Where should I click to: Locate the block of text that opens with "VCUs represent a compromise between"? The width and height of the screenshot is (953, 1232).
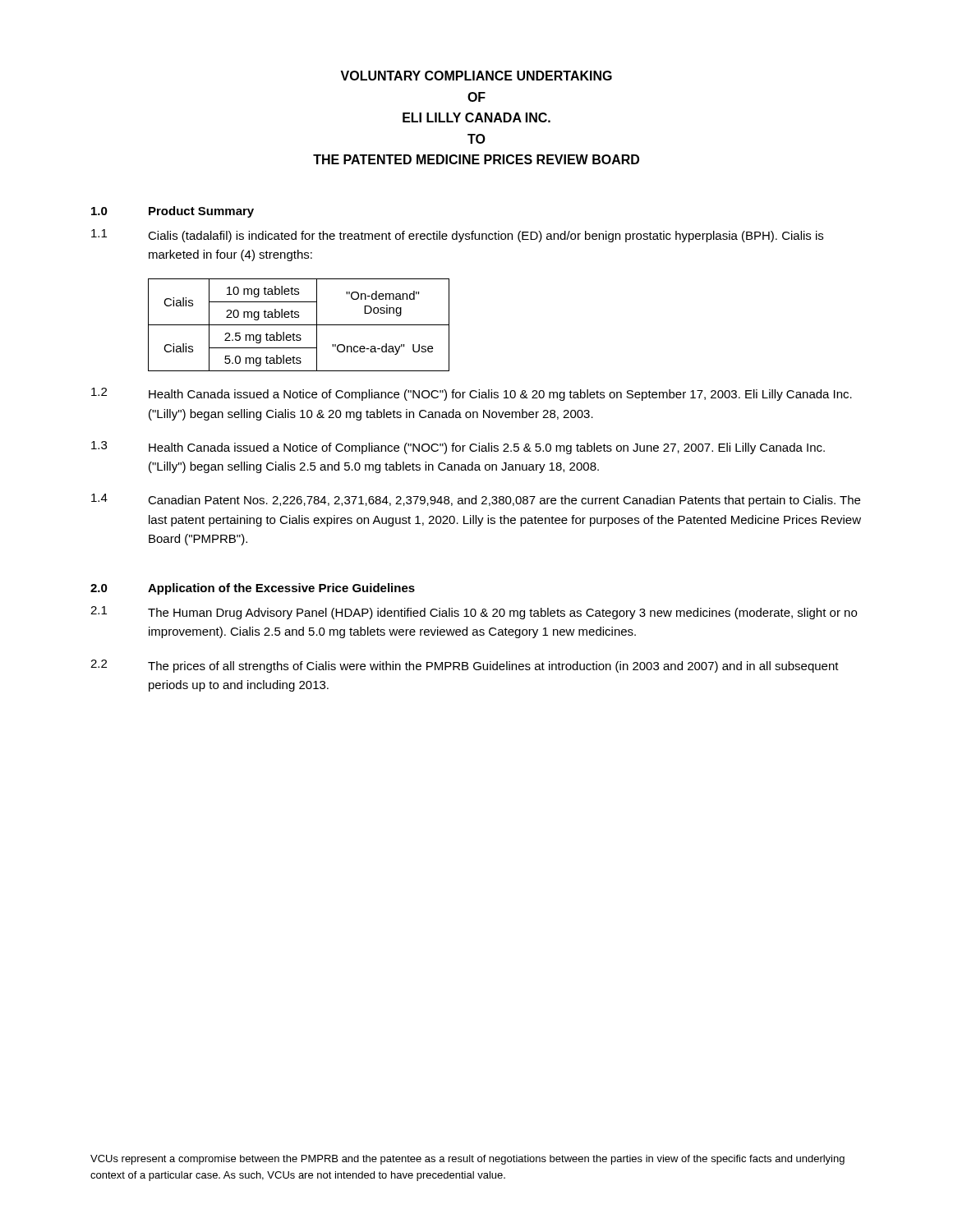[468, 1166]
